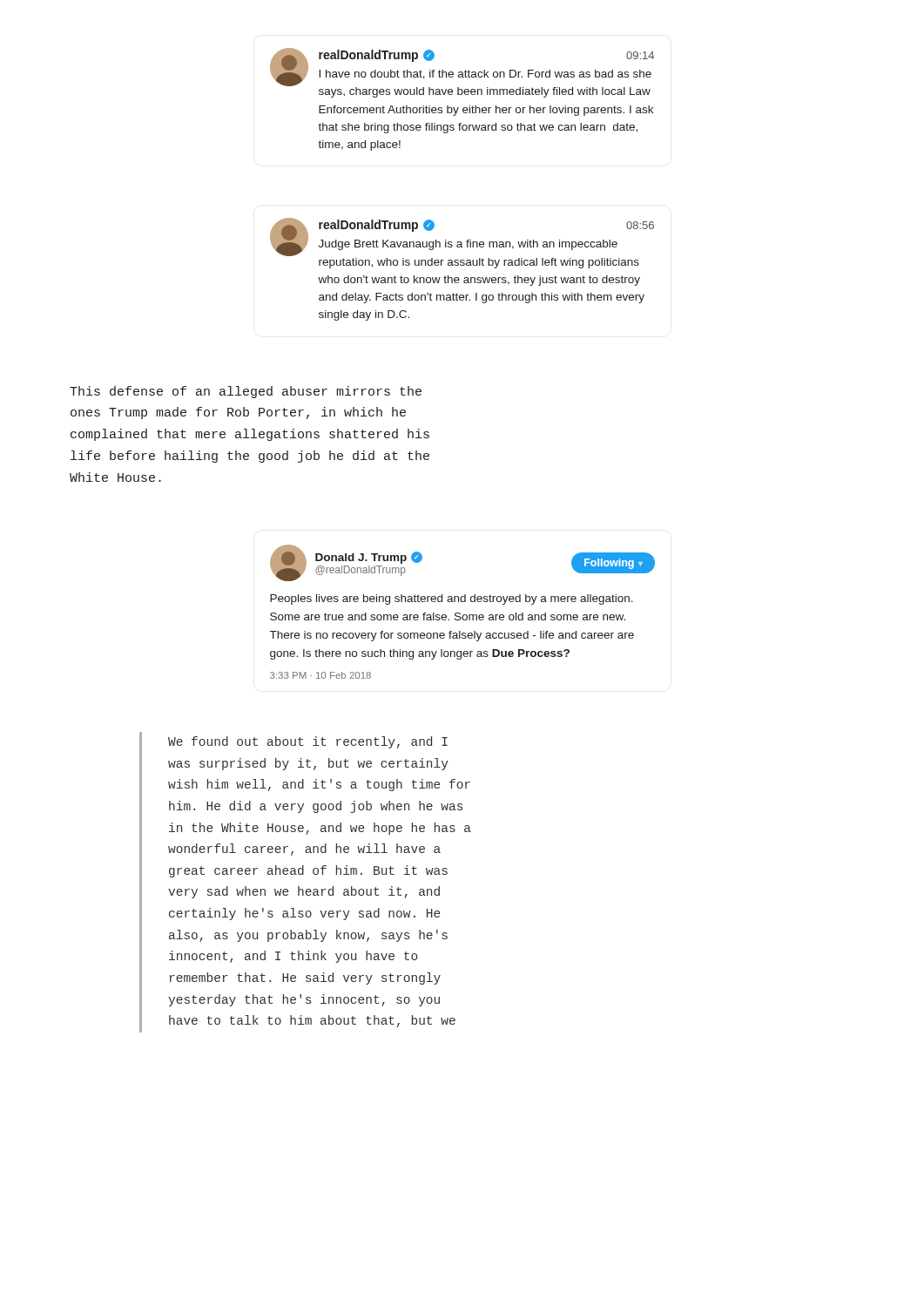
Task: Point to the block beginning "We found out about it"
Action: pyautogui.click(x=497, y=882)
